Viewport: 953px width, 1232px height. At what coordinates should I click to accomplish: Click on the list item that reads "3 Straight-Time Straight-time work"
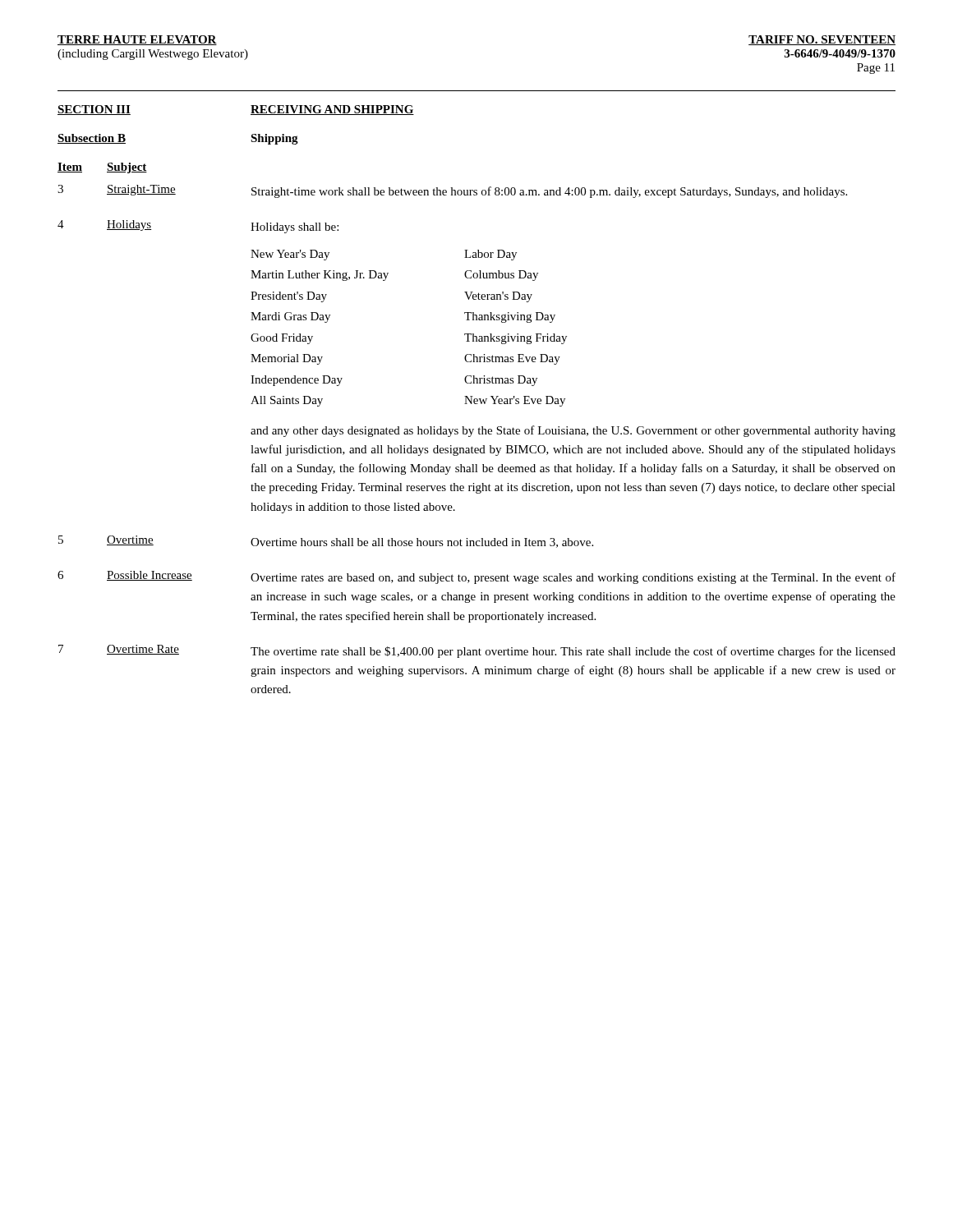pos(476,192)
